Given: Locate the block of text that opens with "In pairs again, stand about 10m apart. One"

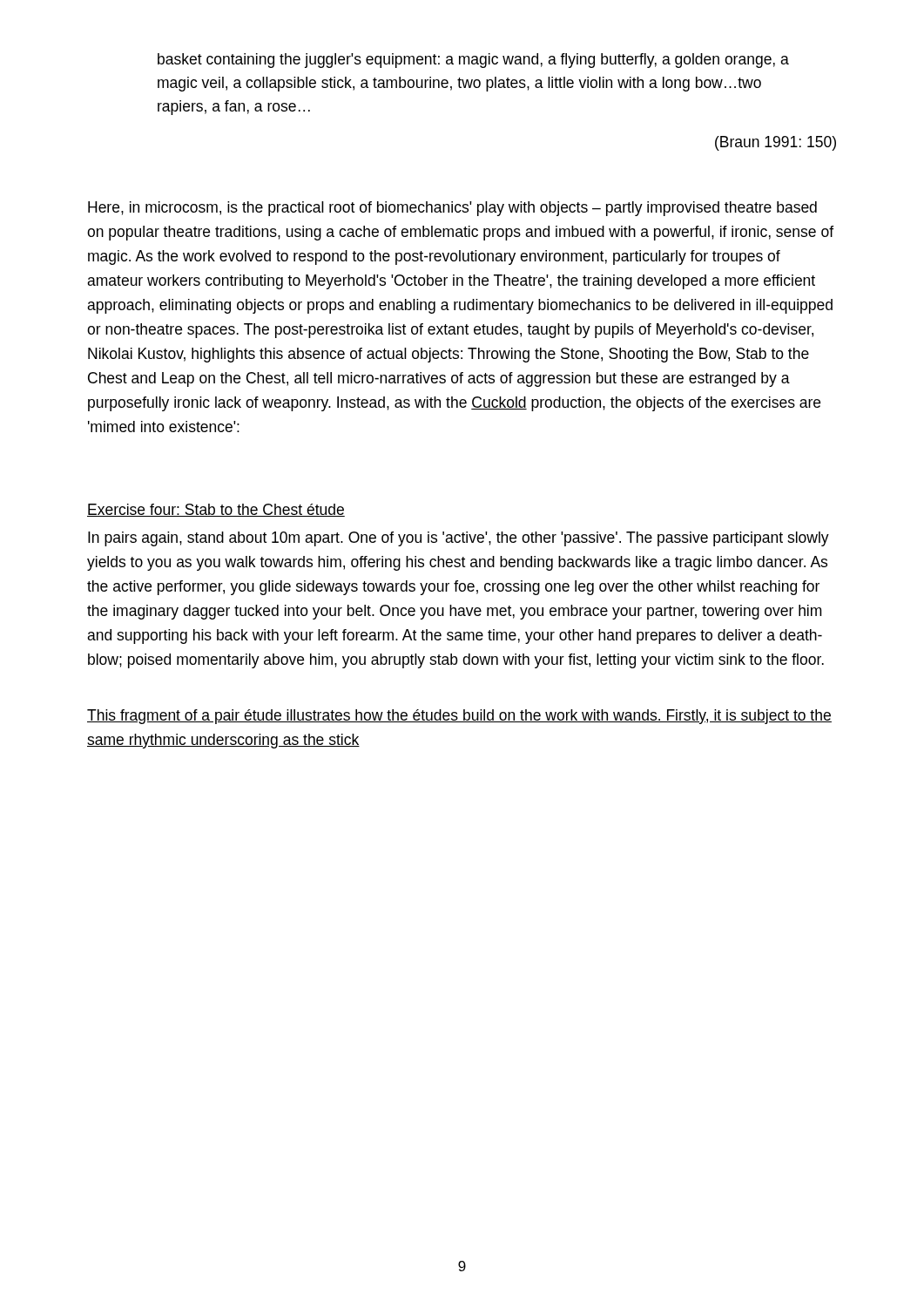Looking at the screenshot, I should [458, 598].
